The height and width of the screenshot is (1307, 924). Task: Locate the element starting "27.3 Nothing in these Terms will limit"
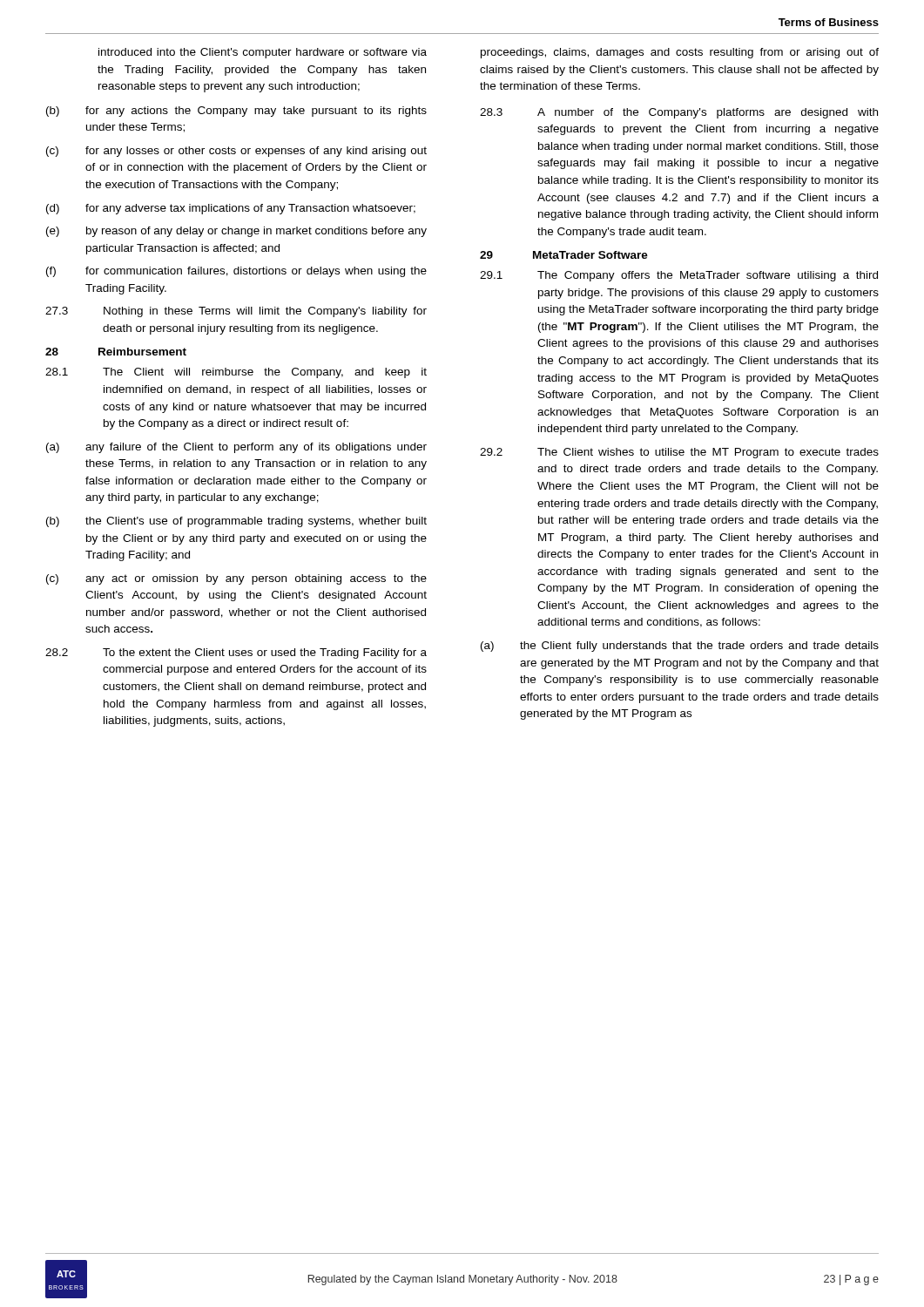click(236, 320)
